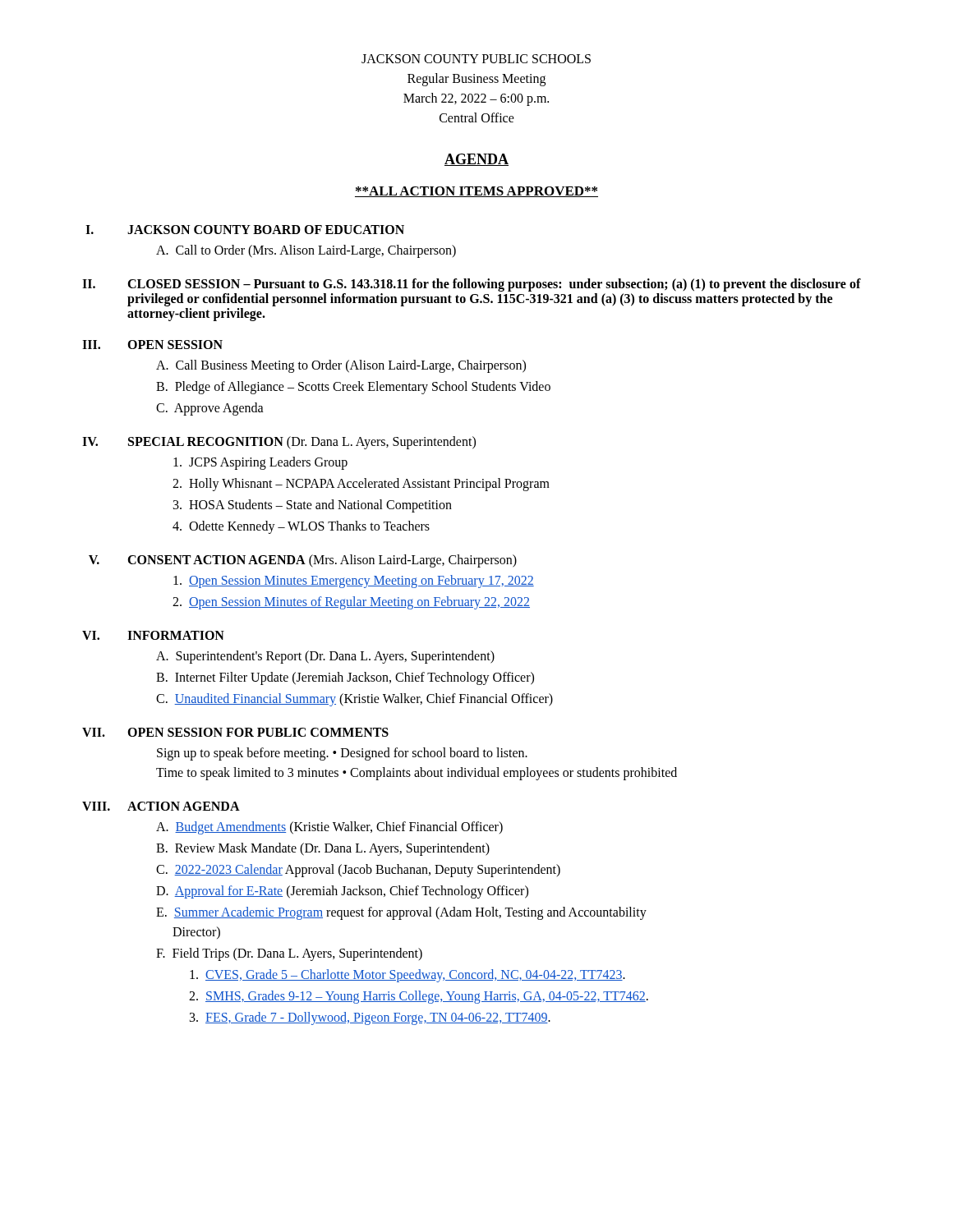953x1232 pixels.
Task: Find the section header on this page that starts "IV. SPECIAL RECOGNITION"
Action: pyautogui.click(x=279, y=442)
